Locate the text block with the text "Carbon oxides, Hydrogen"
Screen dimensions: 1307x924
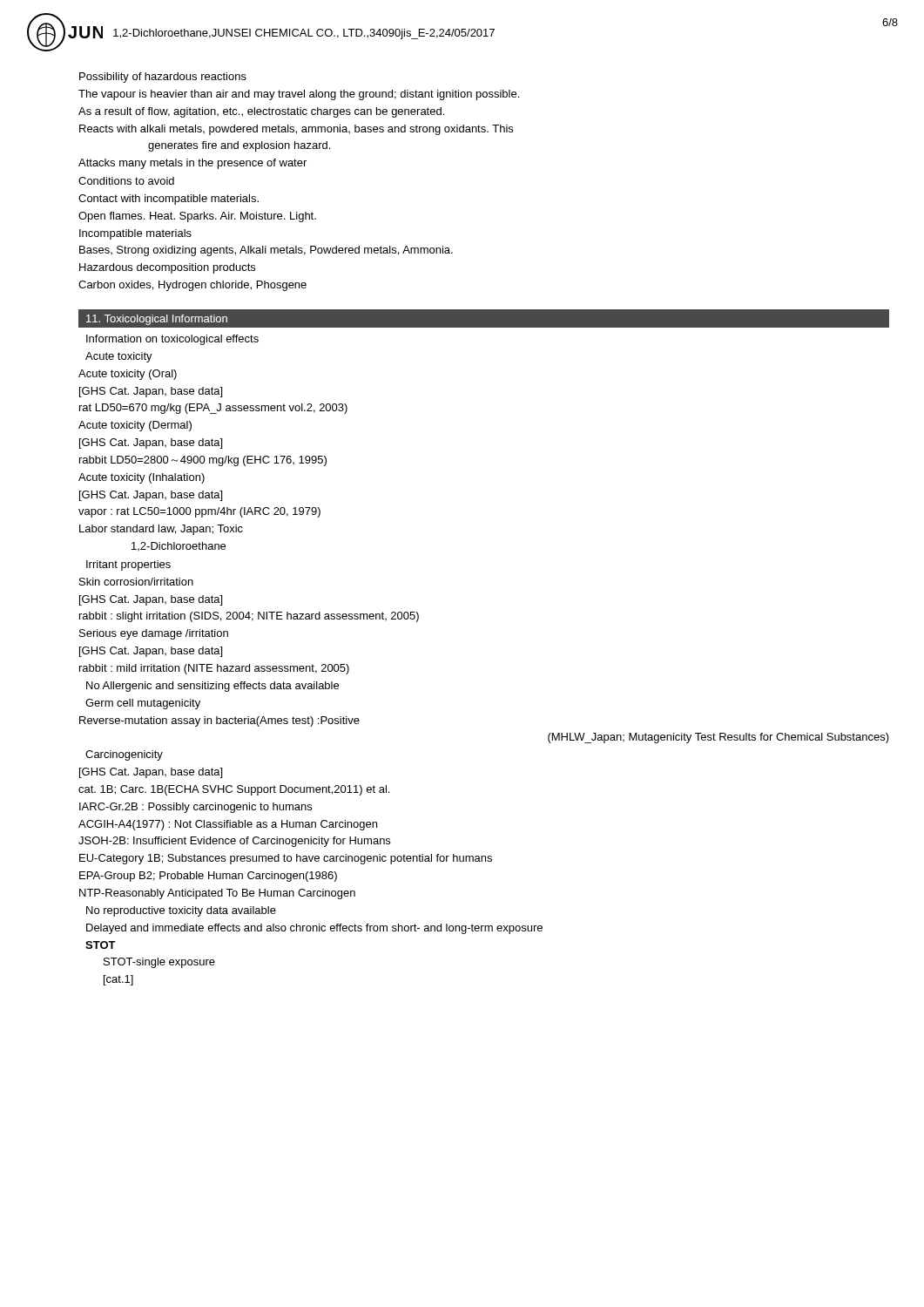pyautogui.click(x=193, y=285)
